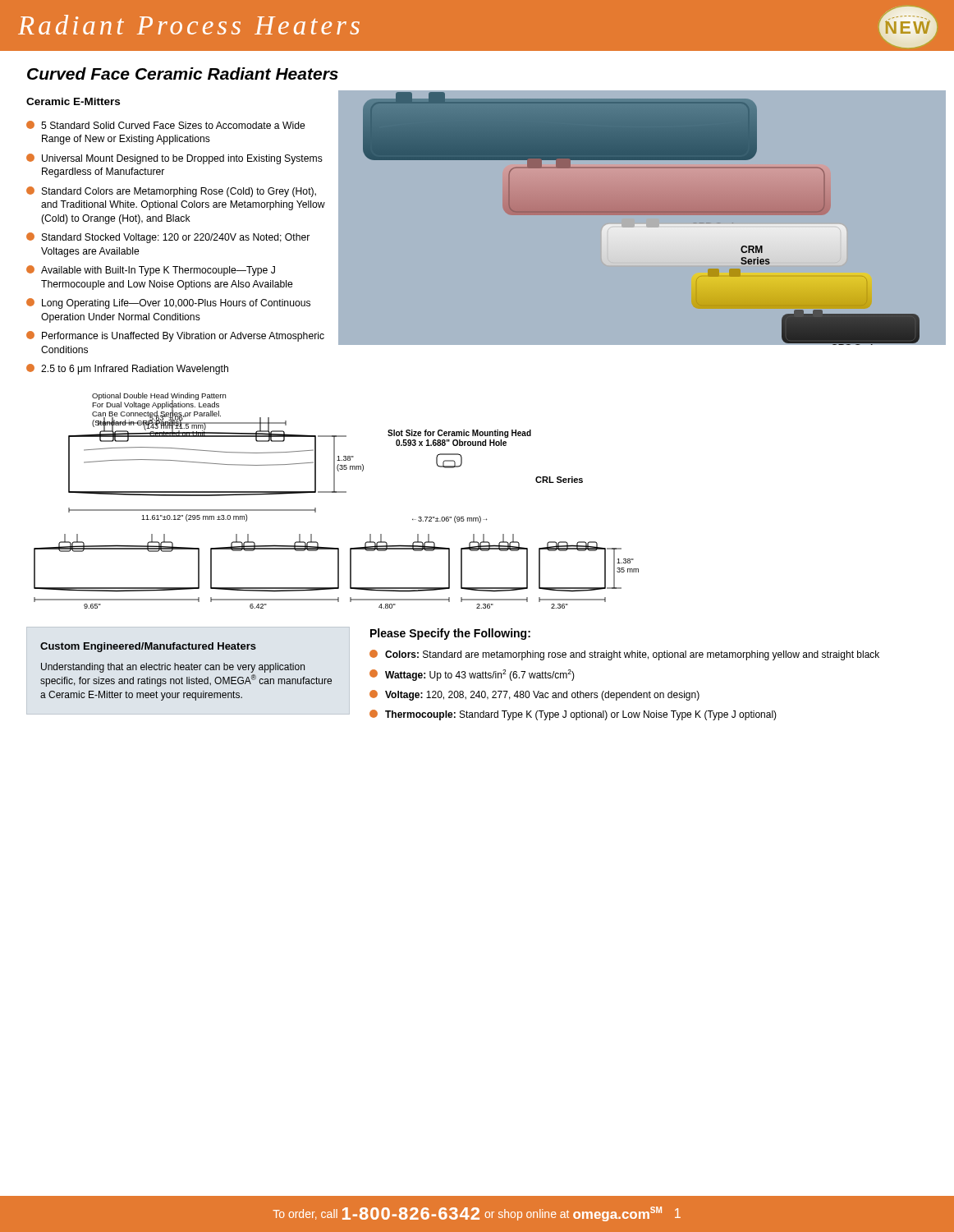
Task: Locate the passage starting "Ceramic E-Mitters"
Action: (x=73, y=101)
